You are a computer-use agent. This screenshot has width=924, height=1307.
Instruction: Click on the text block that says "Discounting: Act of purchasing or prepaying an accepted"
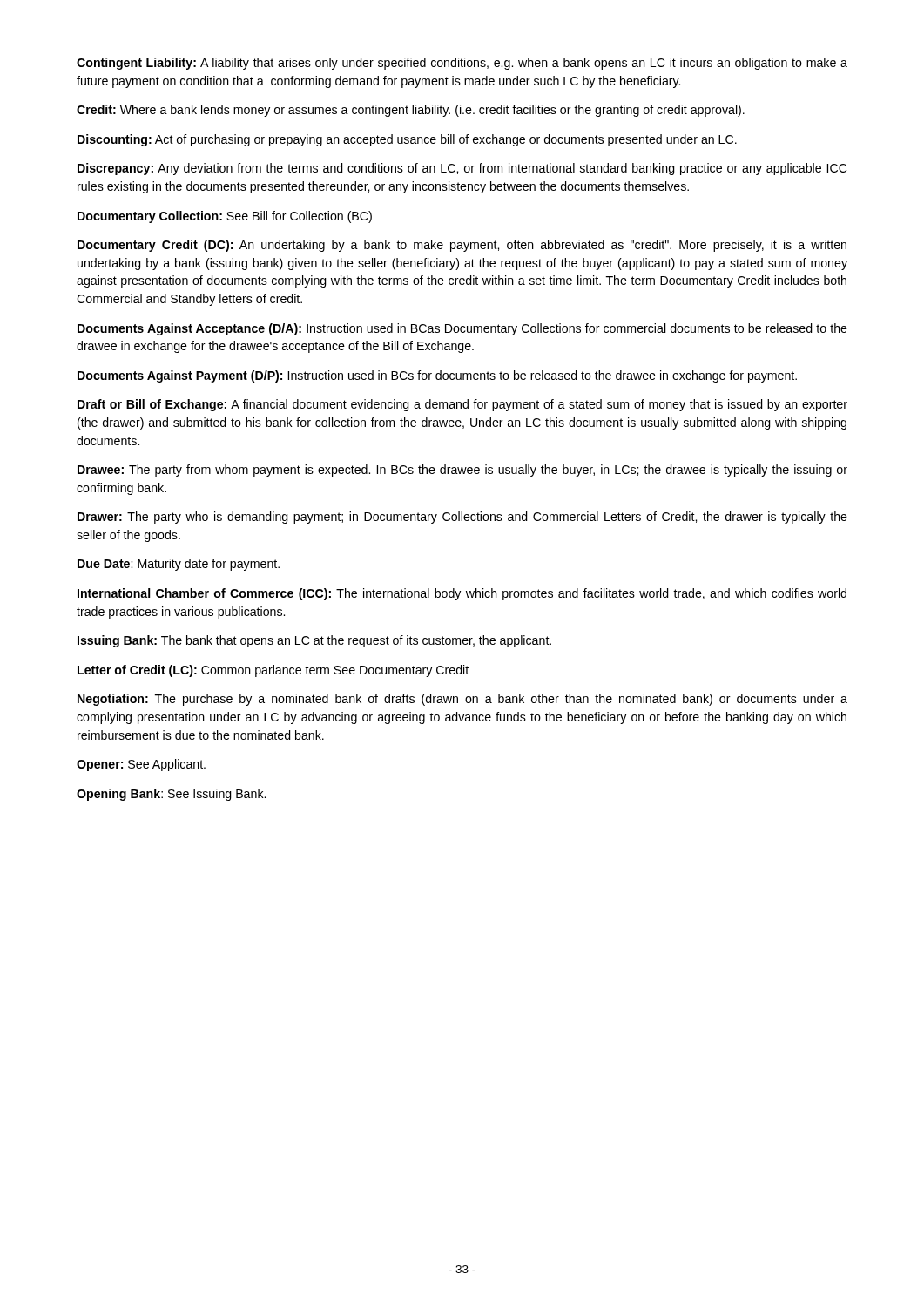[x=407, y=139]
